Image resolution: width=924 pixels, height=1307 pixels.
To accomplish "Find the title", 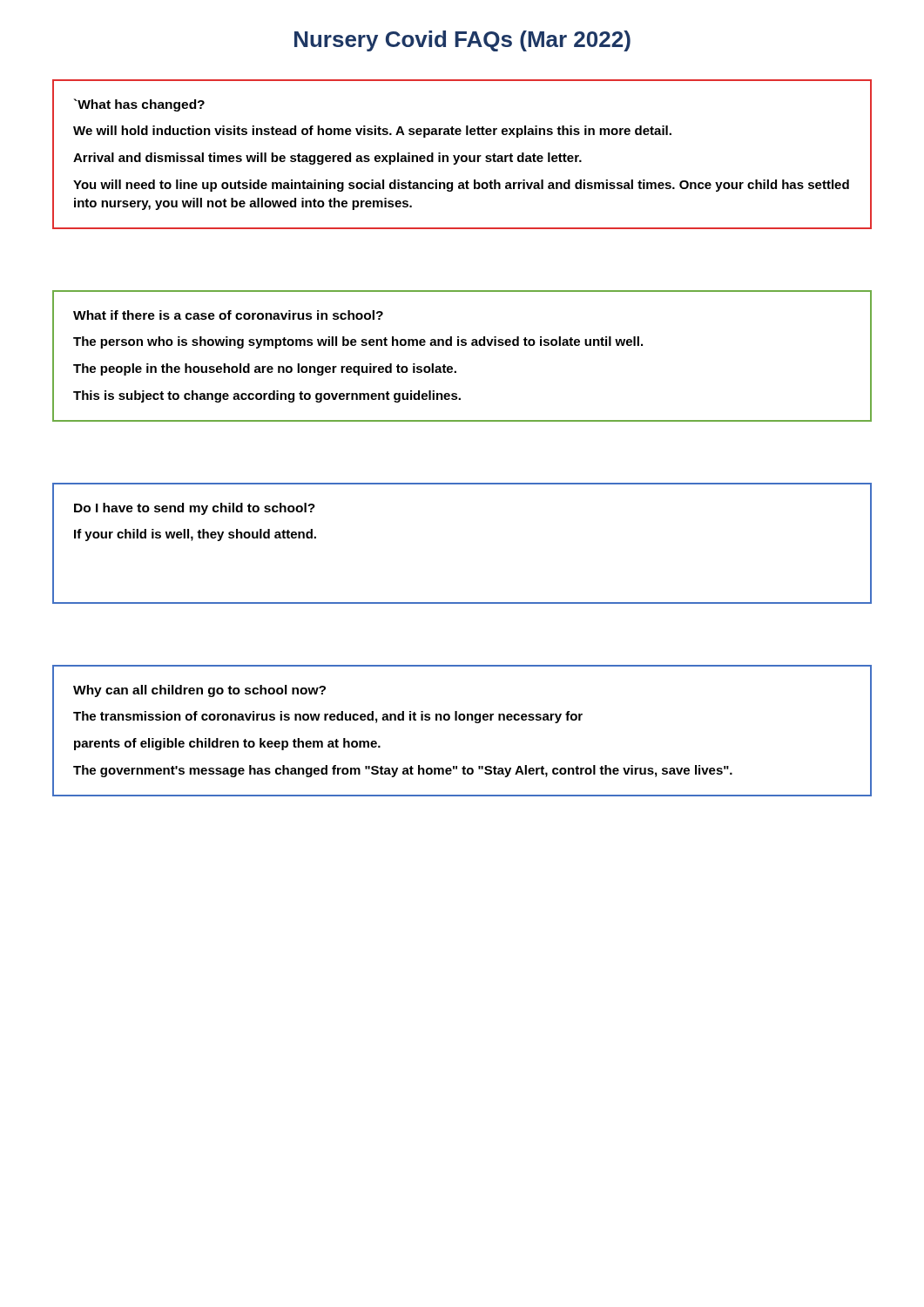I will click(462, 39).
